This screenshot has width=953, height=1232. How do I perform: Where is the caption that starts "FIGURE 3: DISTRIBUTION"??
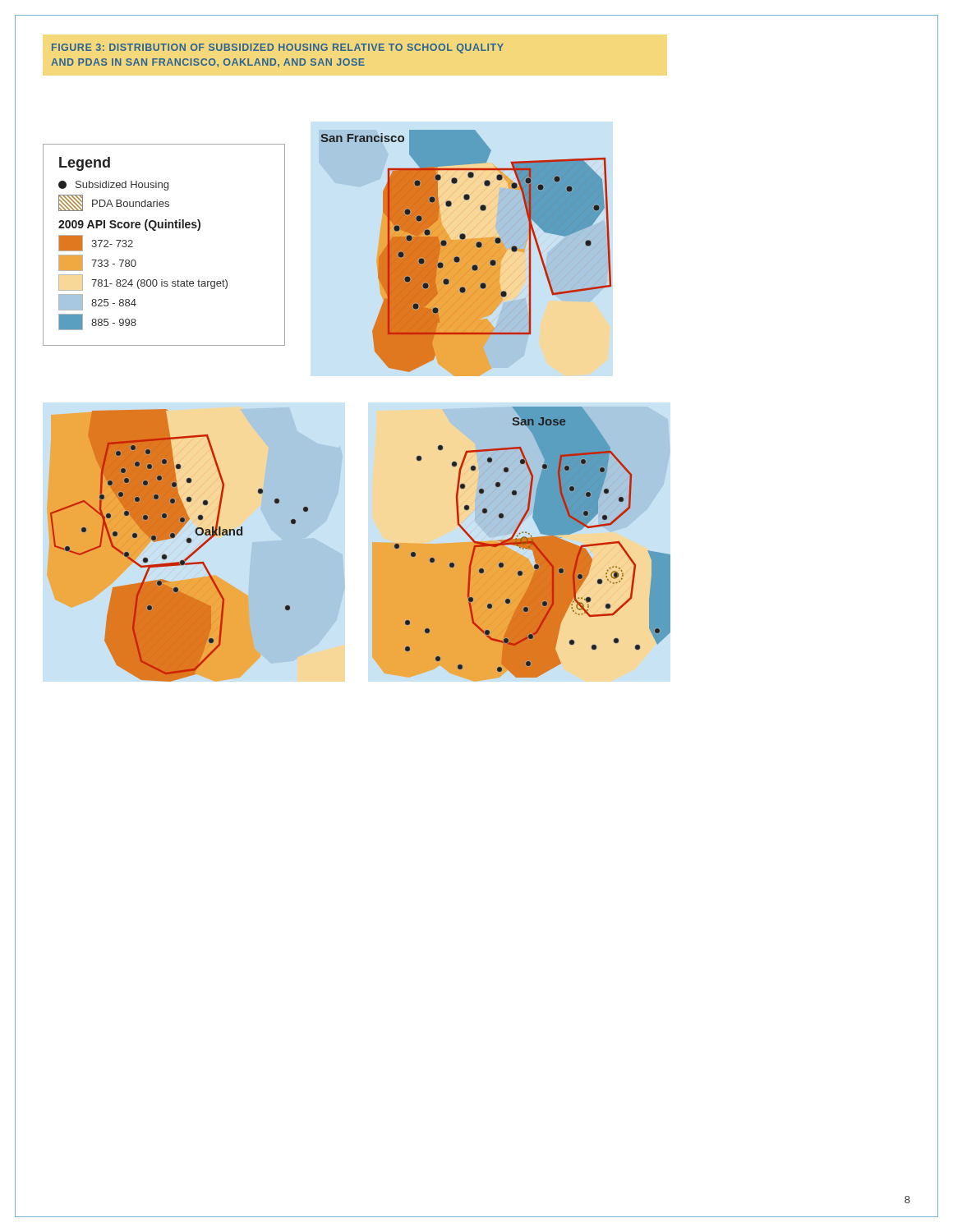pos(355,55)
